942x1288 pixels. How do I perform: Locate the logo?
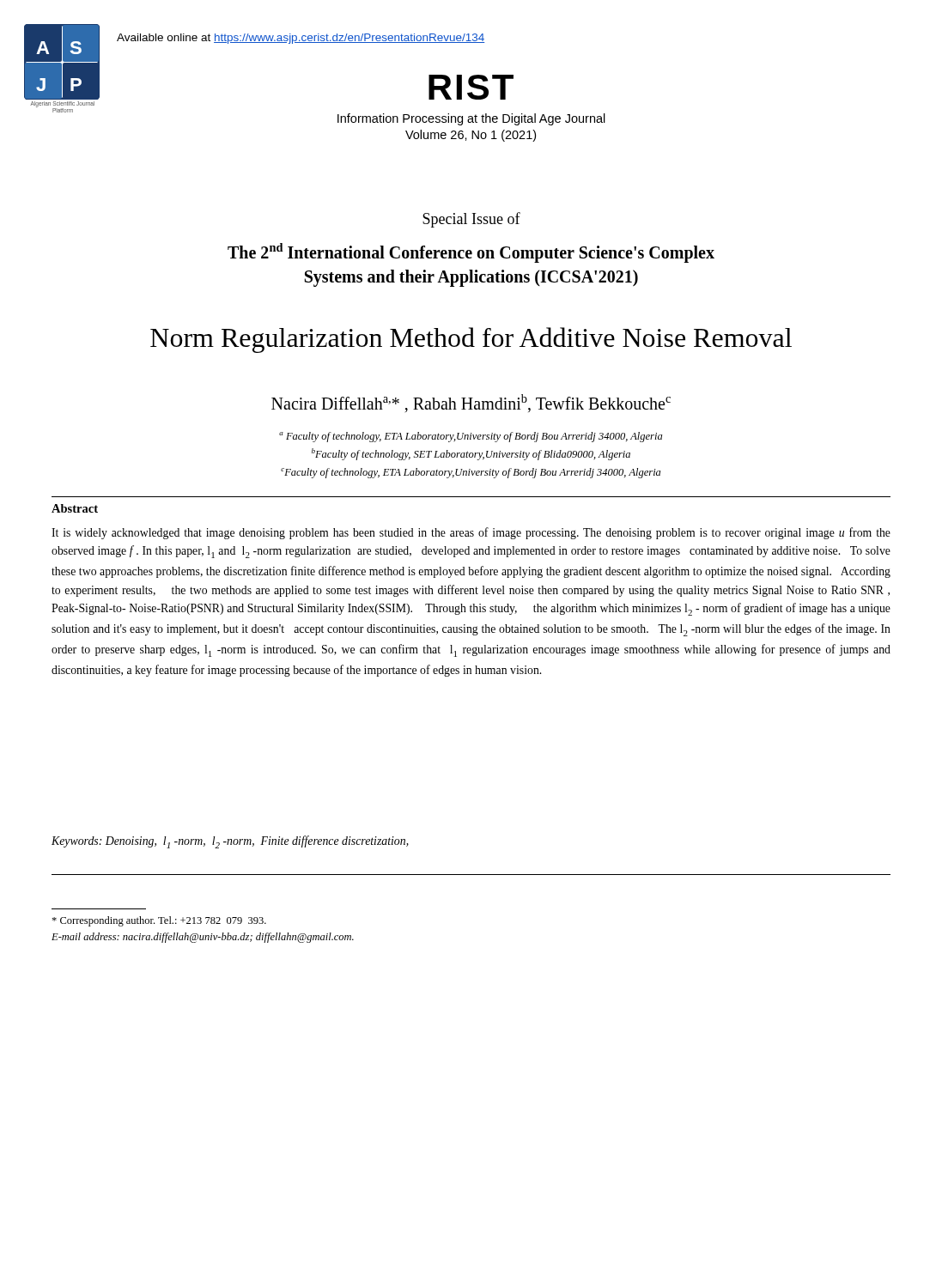(63, 69)
